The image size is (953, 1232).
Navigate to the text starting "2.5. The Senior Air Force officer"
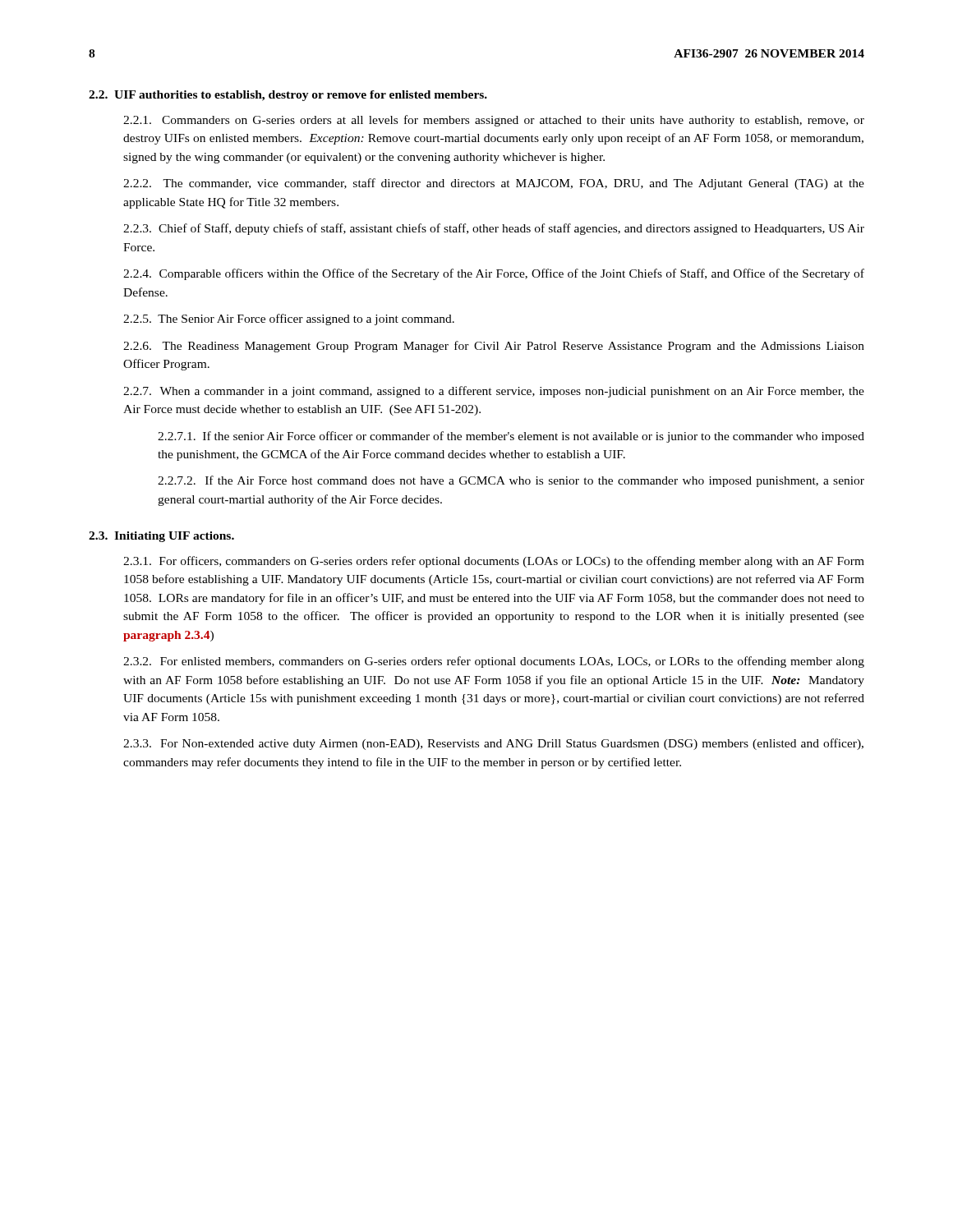[289, 318]
